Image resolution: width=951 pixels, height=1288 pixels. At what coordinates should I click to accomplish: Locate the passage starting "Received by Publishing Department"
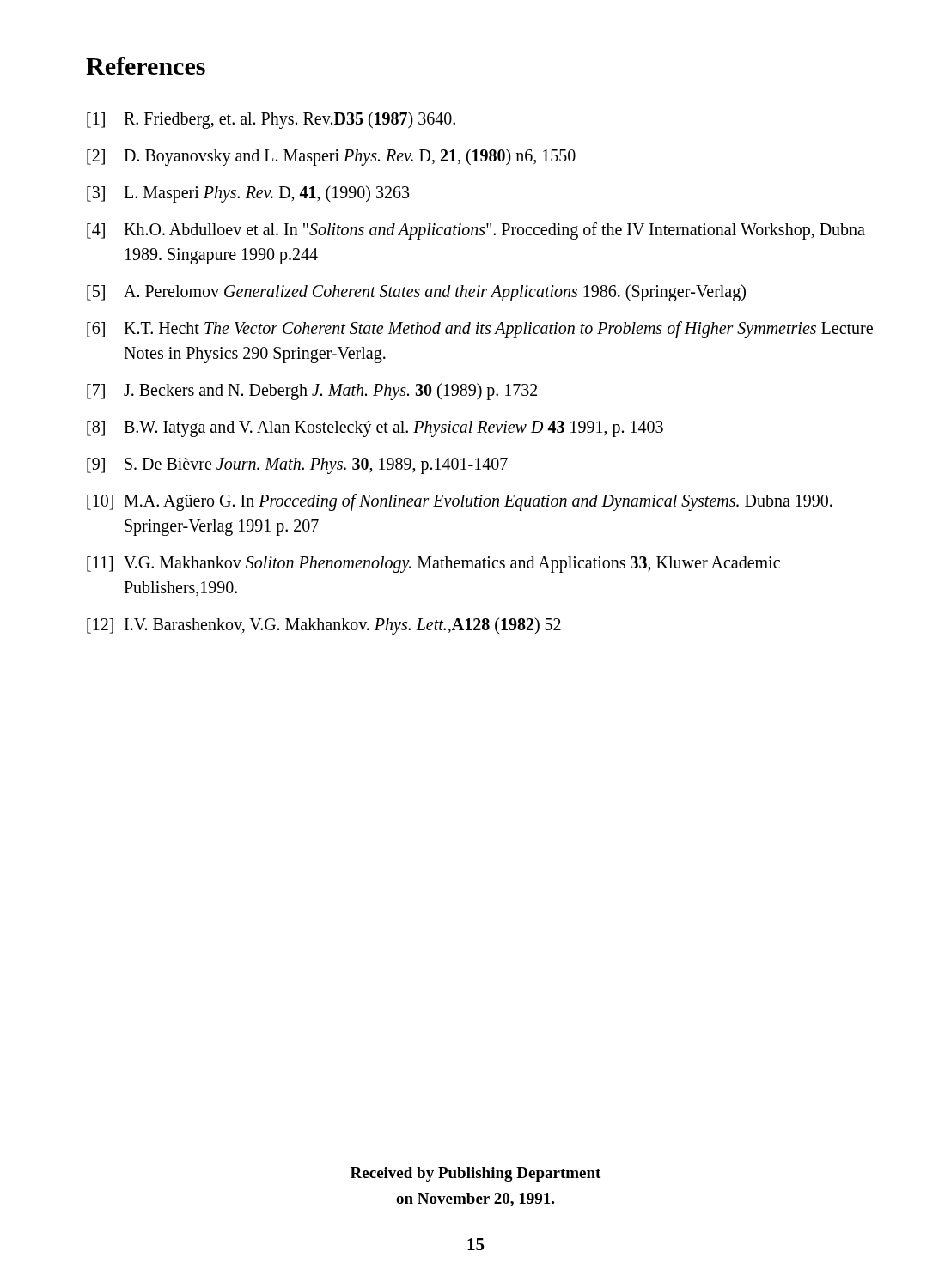[476, 1185]
